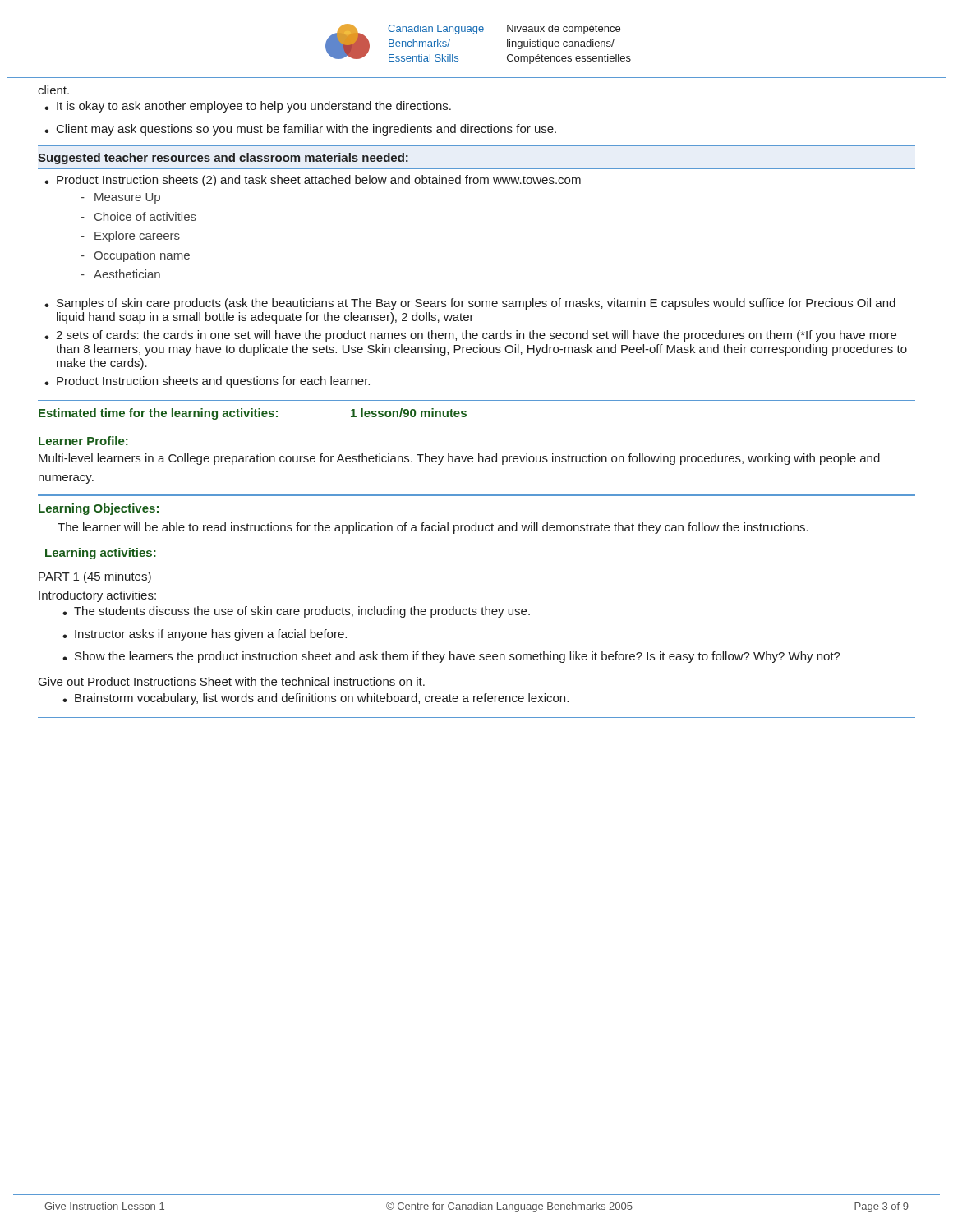Click where it says "PART 1 (45 minutes)"
The image size is (953, 1232).
click(95, 576)
